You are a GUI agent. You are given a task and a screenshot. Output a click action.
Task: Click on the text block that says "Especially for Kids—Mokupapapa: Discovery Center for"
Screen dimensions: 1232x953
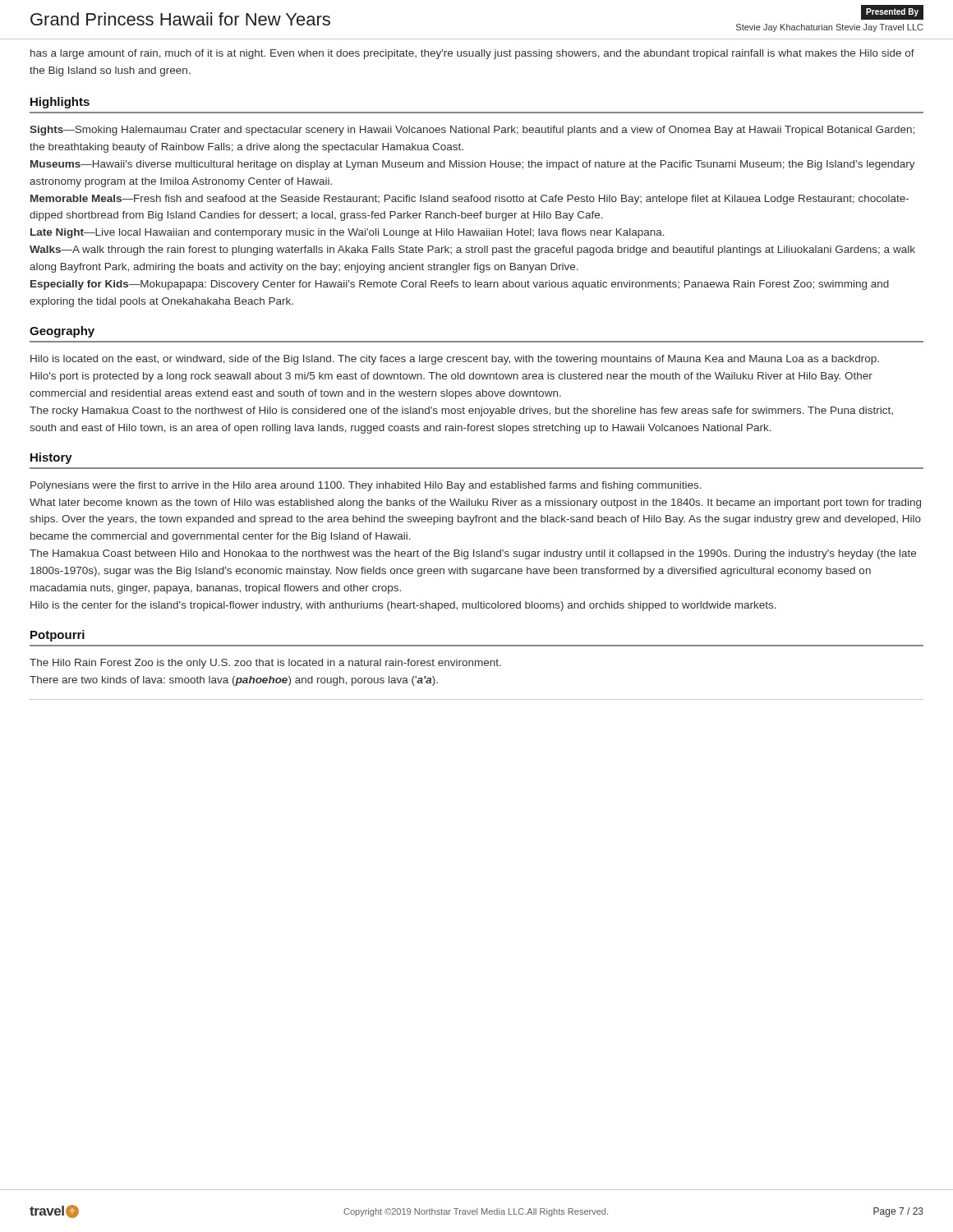coord(476,293)
